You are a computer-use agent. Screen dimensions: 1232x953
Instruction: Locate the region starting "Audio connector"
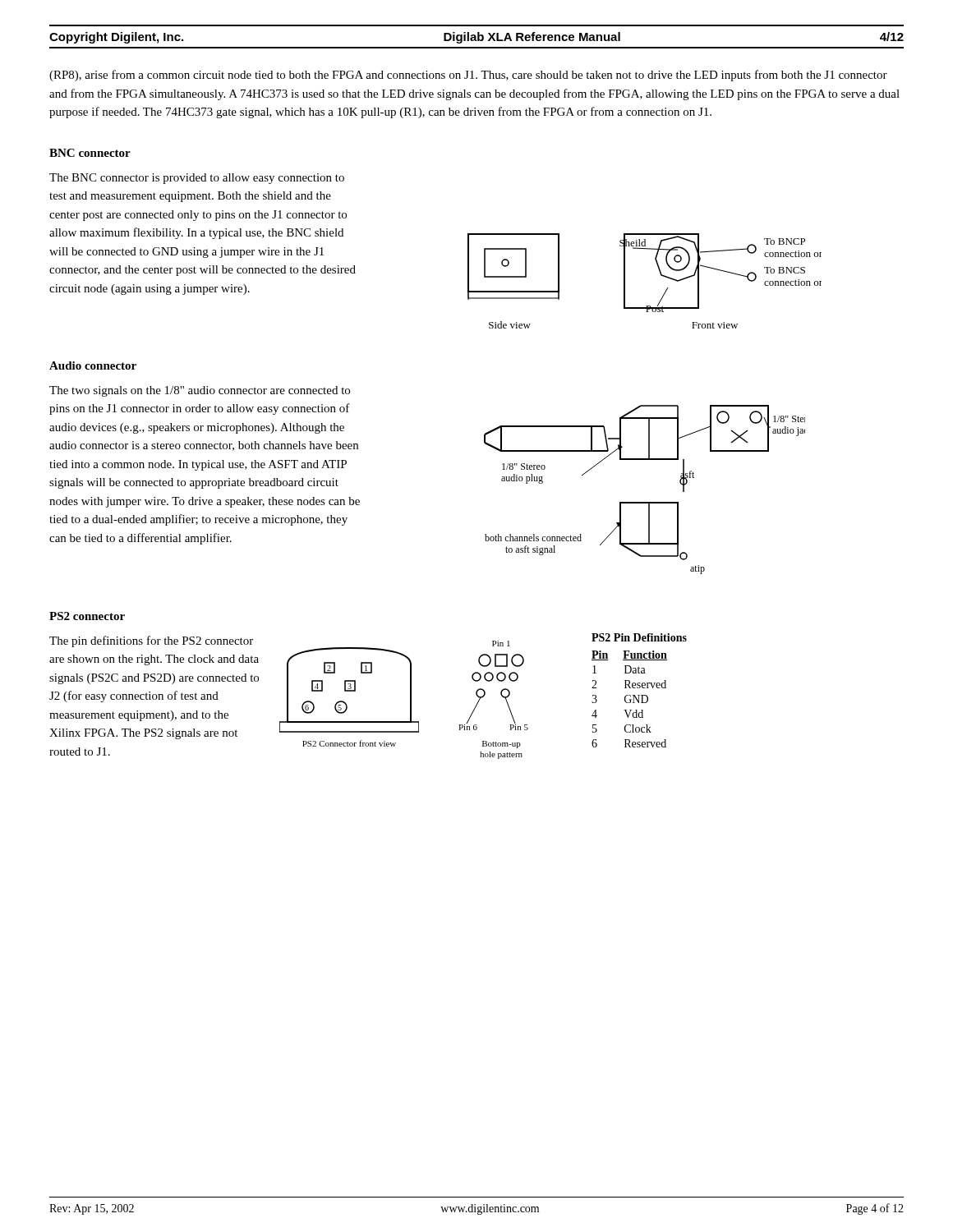coord(93,365)
